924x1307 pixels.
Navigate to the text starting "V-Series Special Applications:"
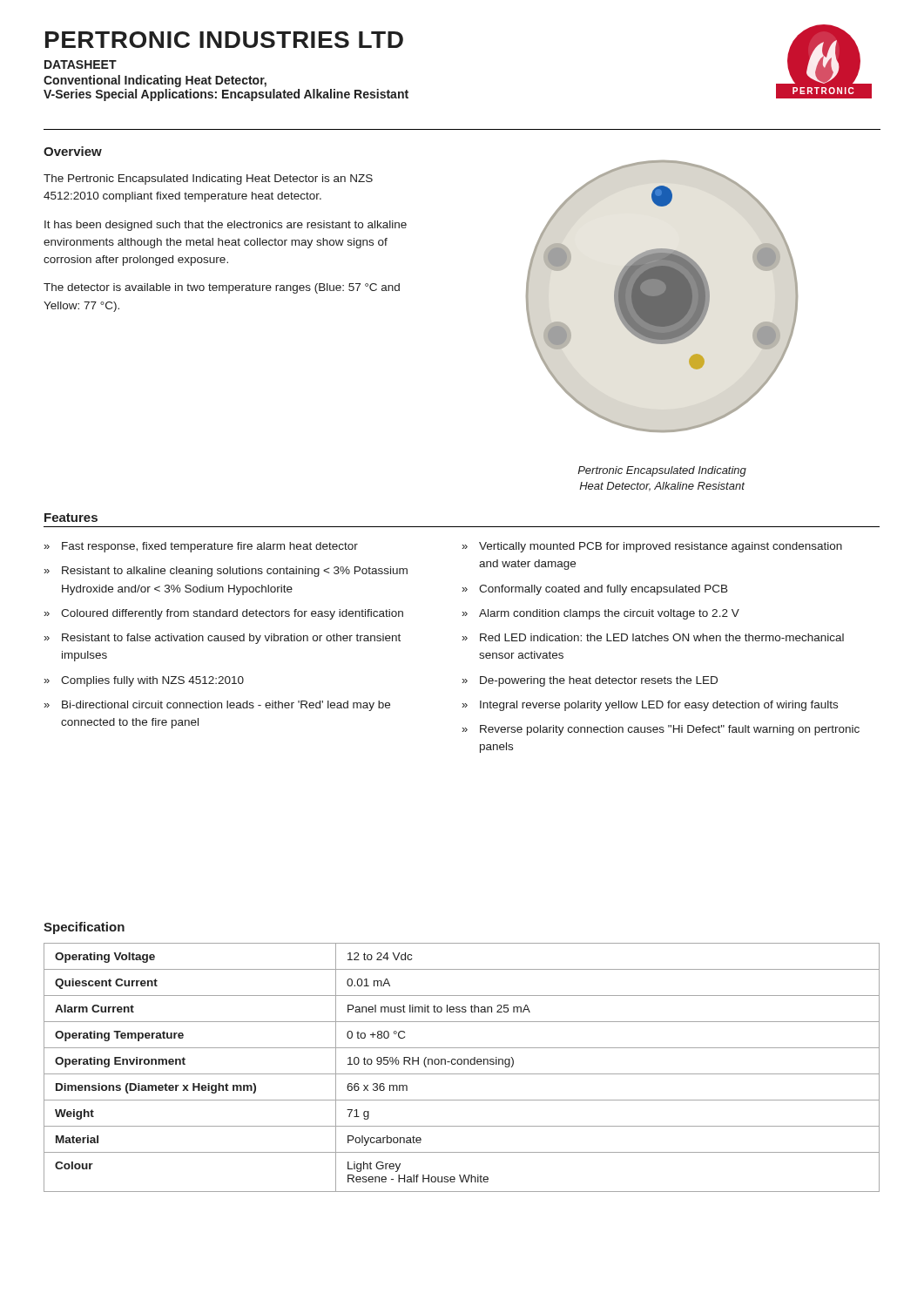tap(226, 94)
